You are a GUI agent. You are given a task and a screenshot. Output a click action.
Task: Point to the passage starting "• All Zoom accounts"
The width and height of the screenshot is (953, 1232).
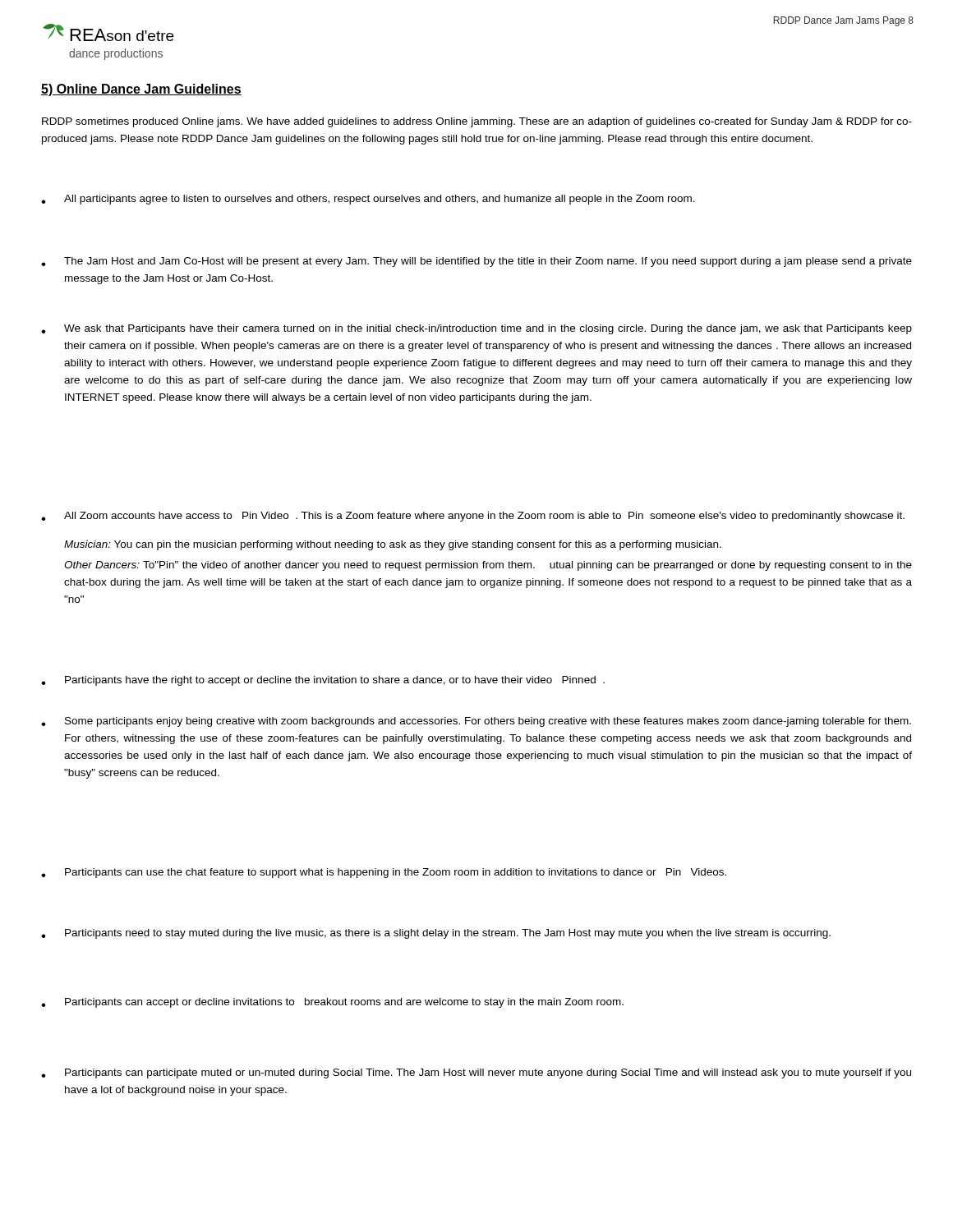pos(476,558)
